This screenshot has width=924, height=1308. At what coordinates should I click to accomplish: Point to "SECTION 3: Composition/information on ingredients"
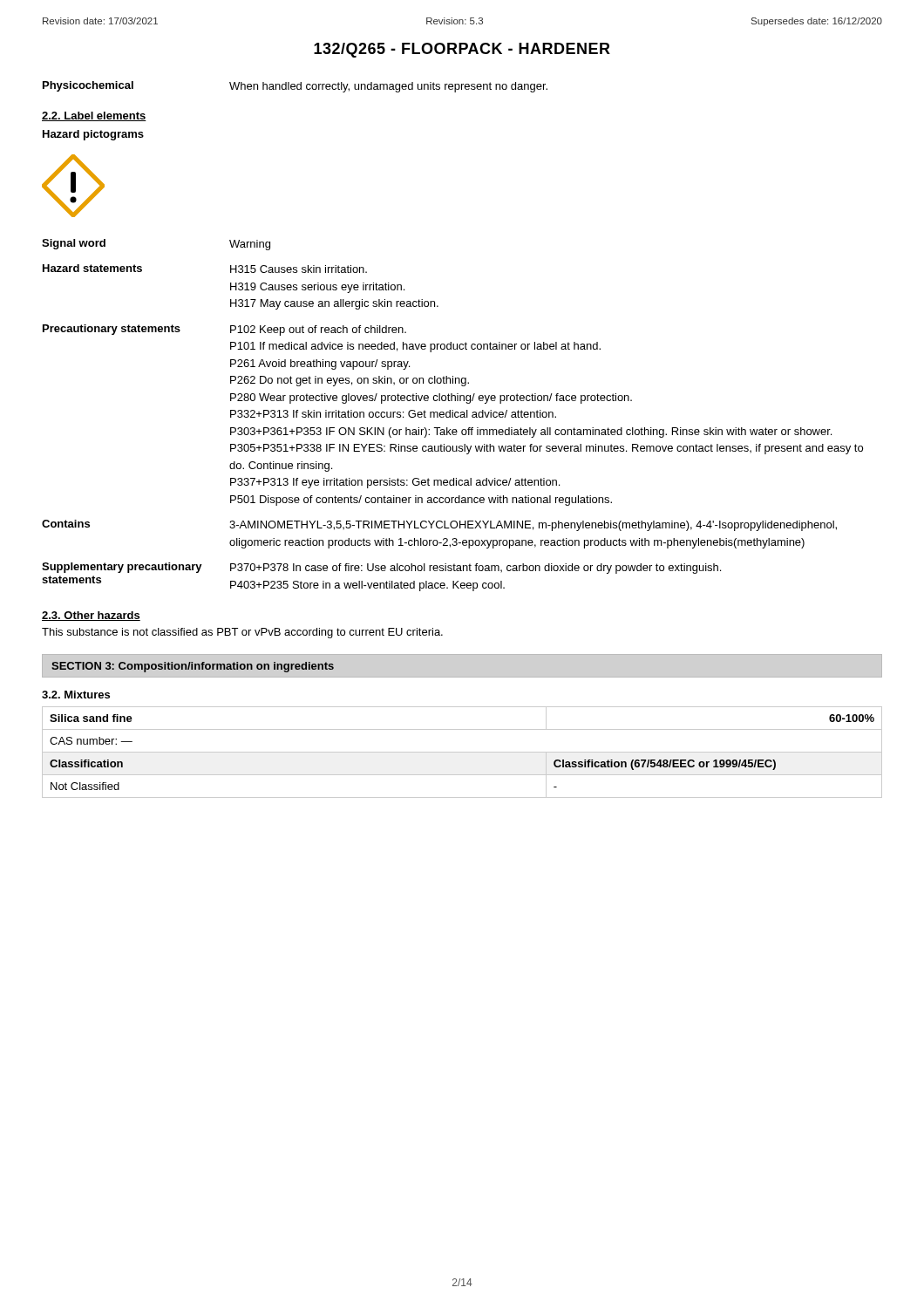(193, 666)
